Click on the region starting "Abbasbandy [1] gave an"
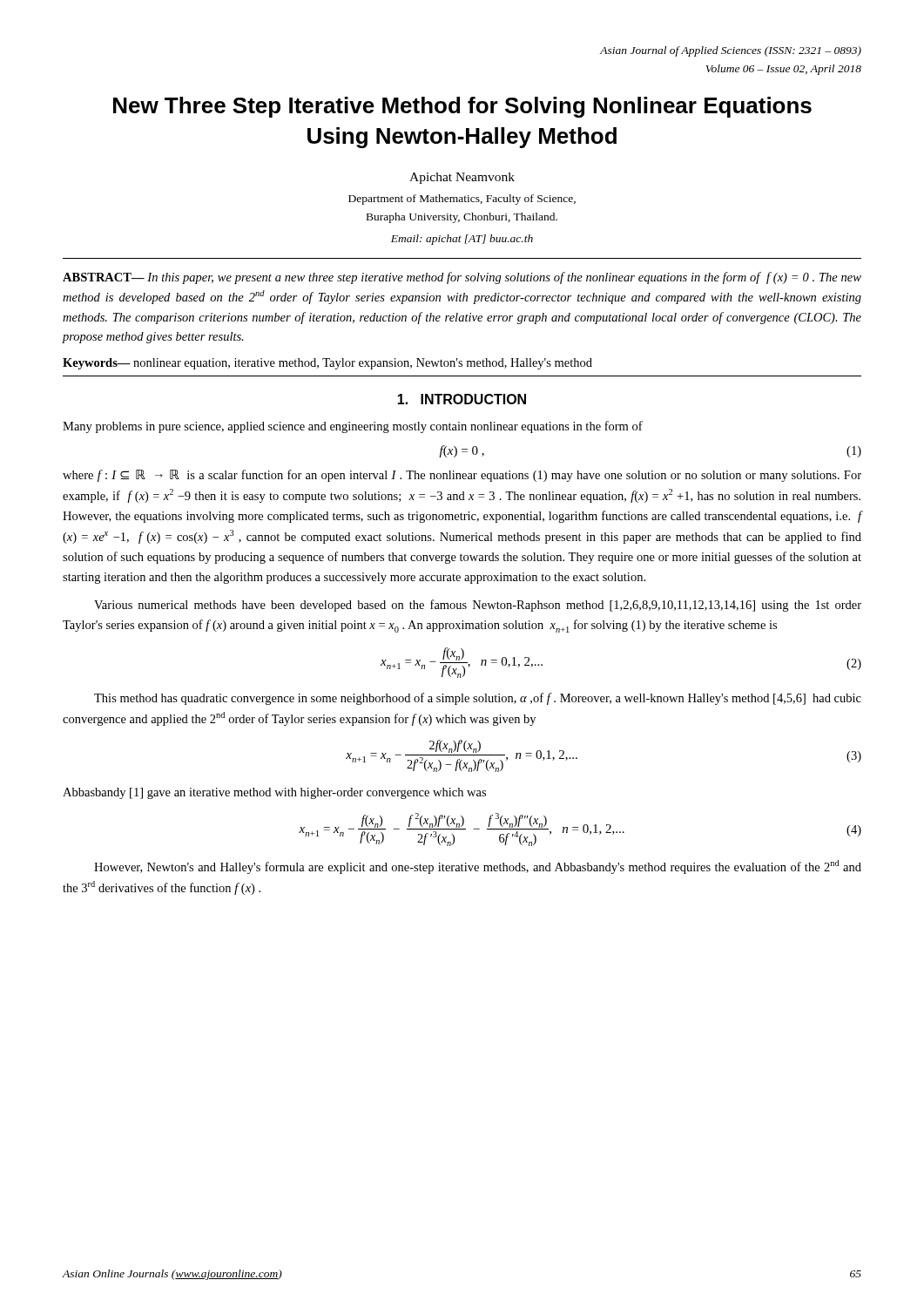The height and width of the screenshot is (1307, 924). click(275, 792)
